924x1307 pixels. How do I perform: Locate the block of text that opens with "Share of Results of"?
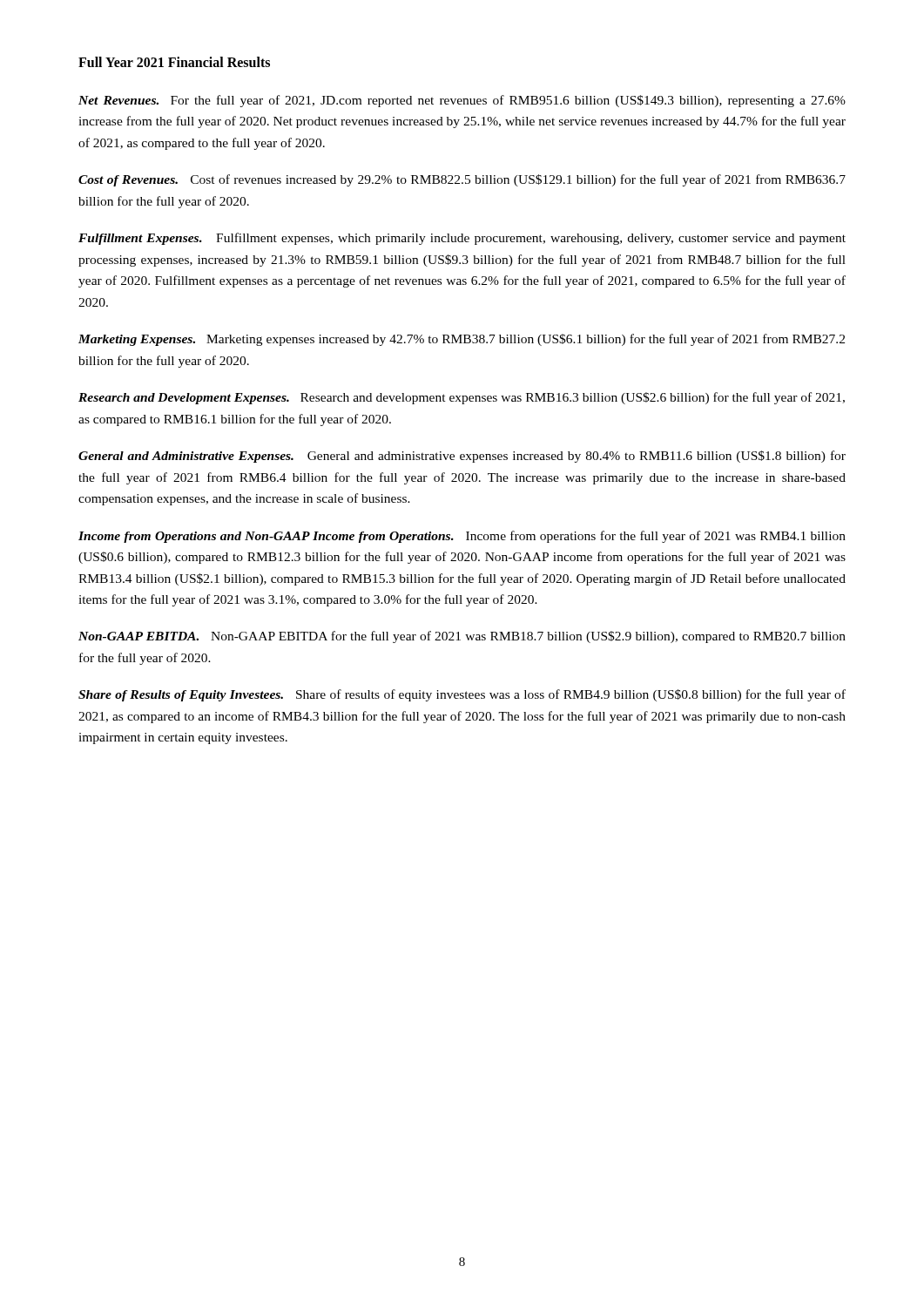(x=462, y=716)
